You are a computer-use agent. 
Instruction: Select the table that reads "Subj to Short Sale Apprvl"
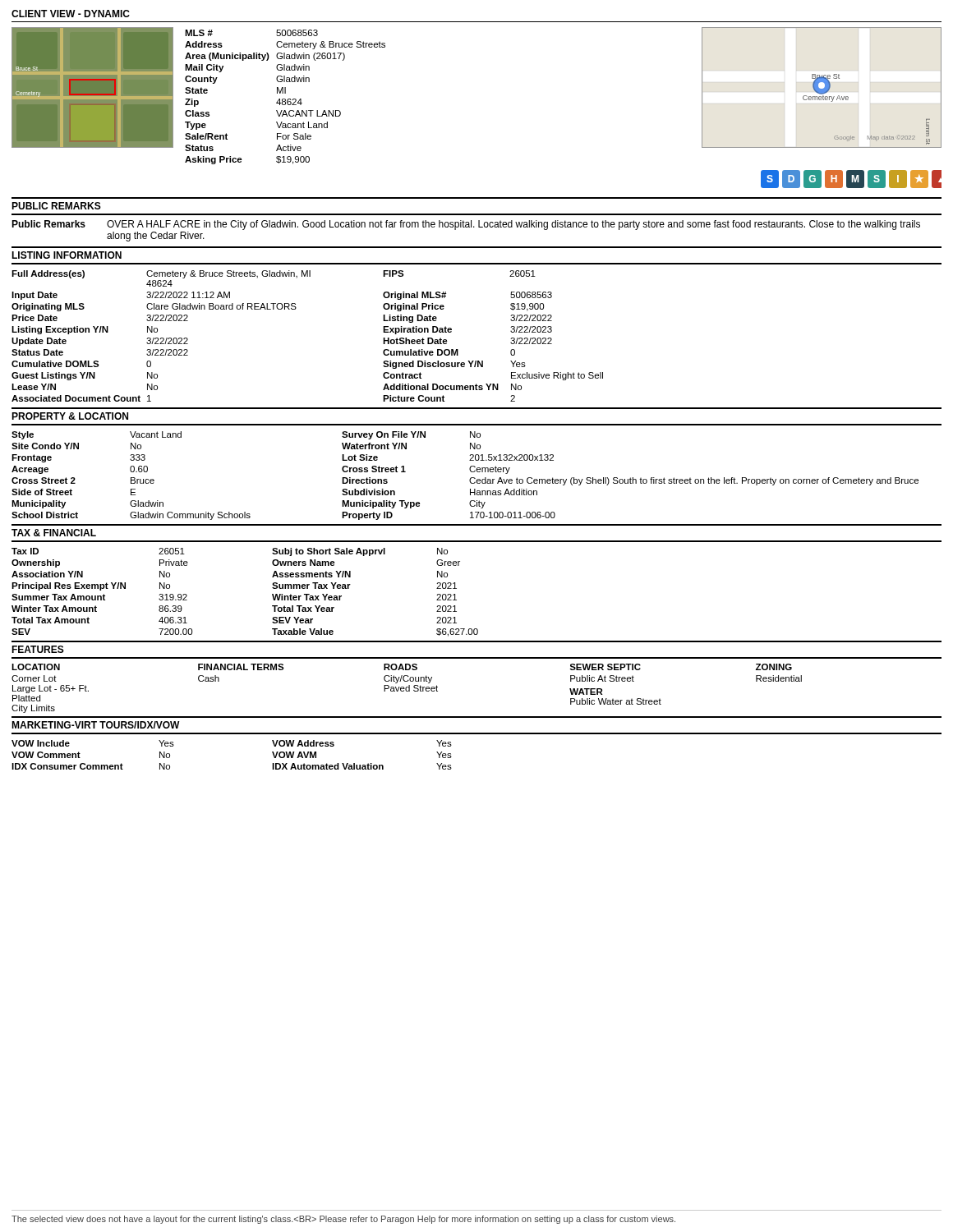point(476,591)
